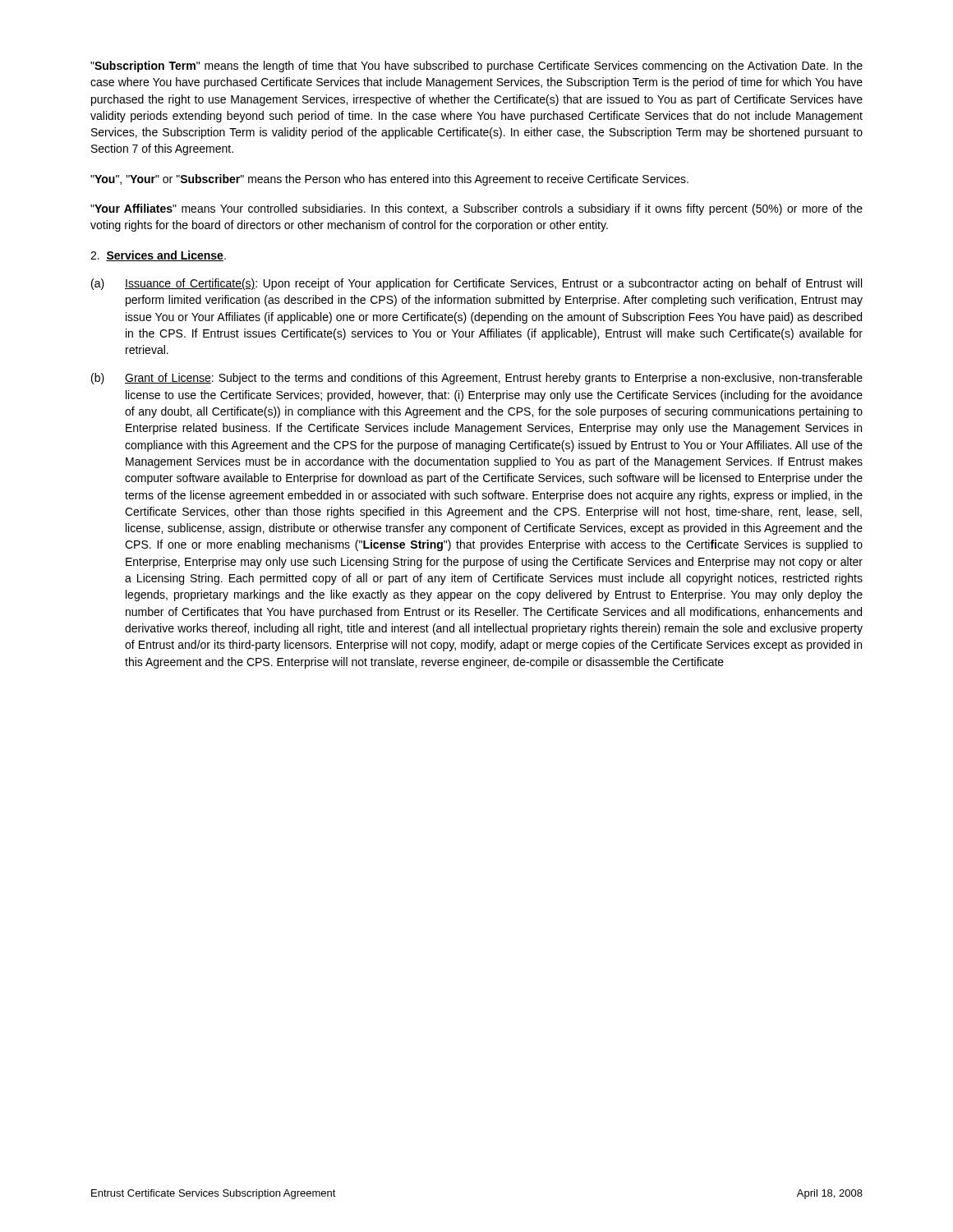This screenshot has height=1232, width=953.
Task: Select the element starting "(b) Grant of License: Subject to"
Action: tap(476, 520)
